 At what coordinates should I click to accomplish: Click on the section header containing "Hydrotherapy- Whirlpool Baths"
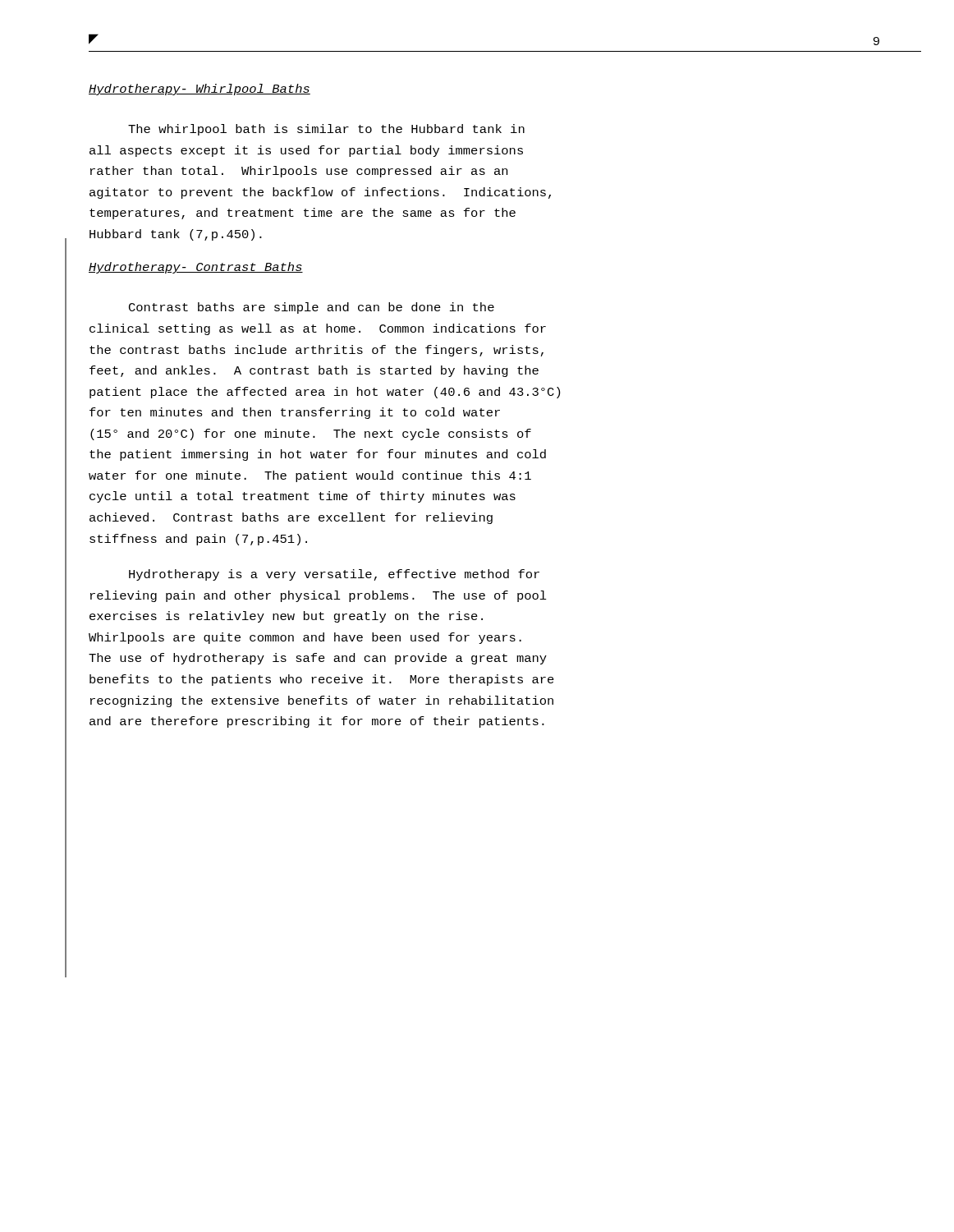pyautogui.click(x=199, y=90)
